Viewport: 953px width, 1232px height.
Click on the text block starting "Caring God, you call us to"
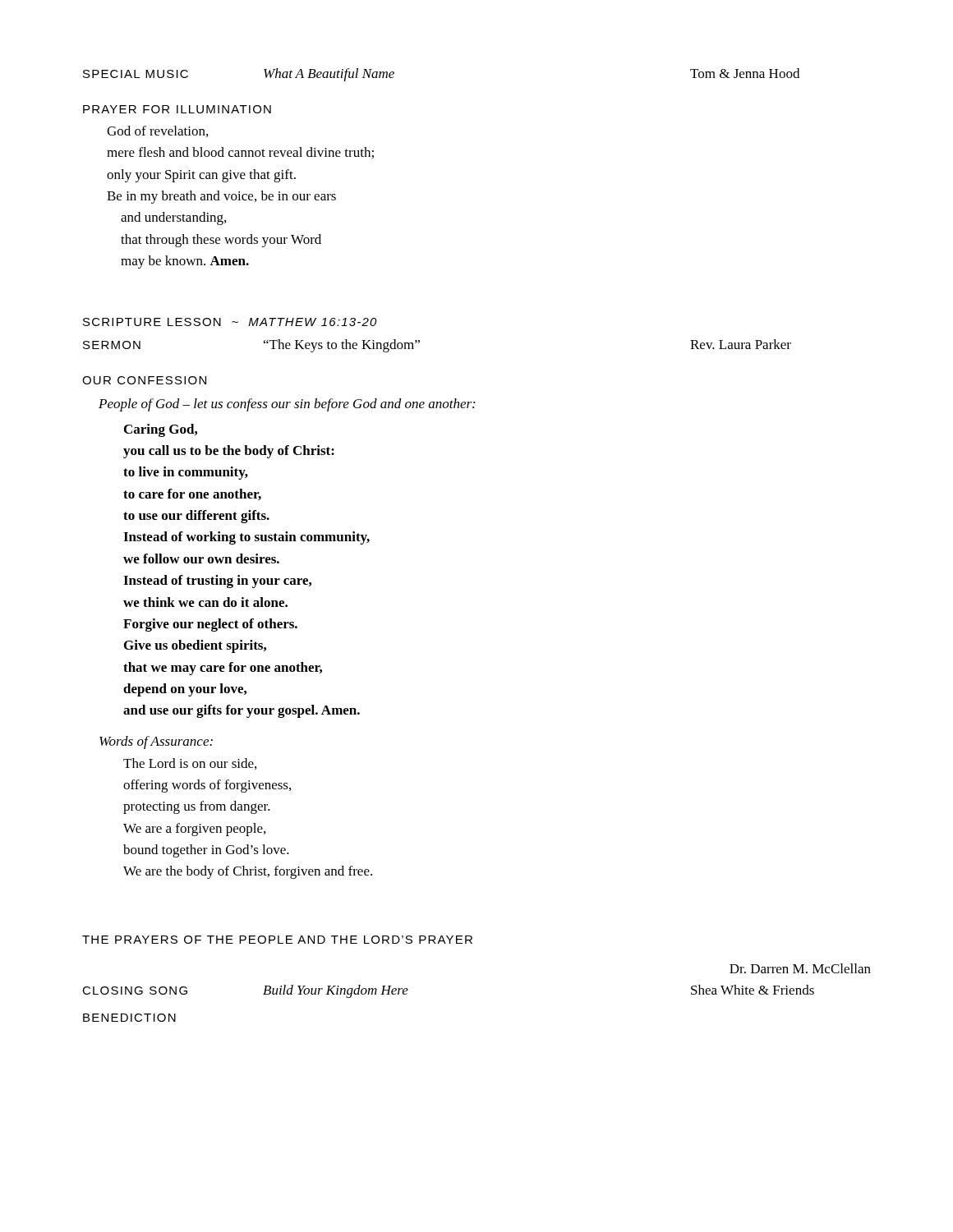[247, 570]
